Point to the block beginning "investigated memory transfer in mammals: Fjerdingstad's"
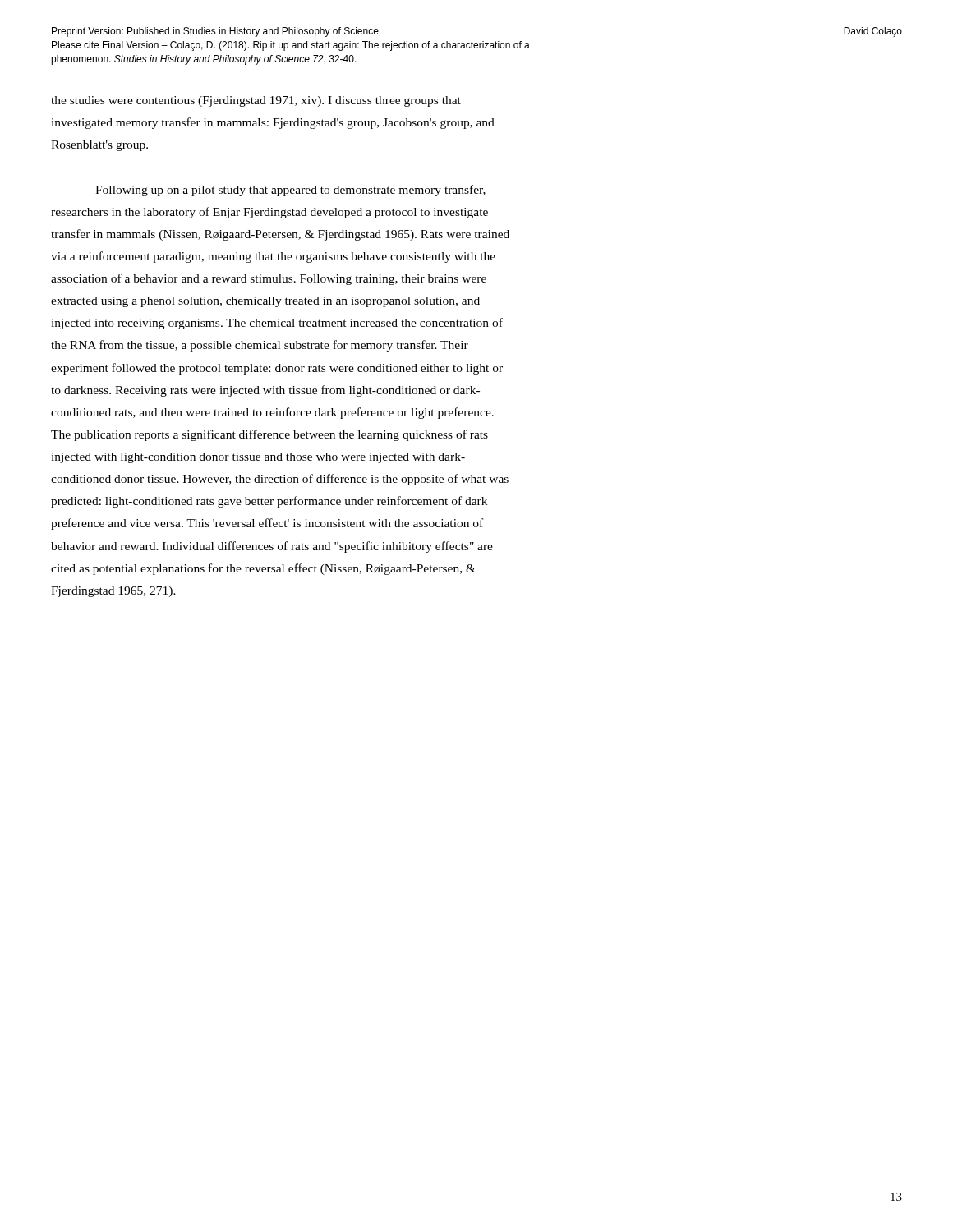This screenshot has height=1232, width=953. point(273,122)
